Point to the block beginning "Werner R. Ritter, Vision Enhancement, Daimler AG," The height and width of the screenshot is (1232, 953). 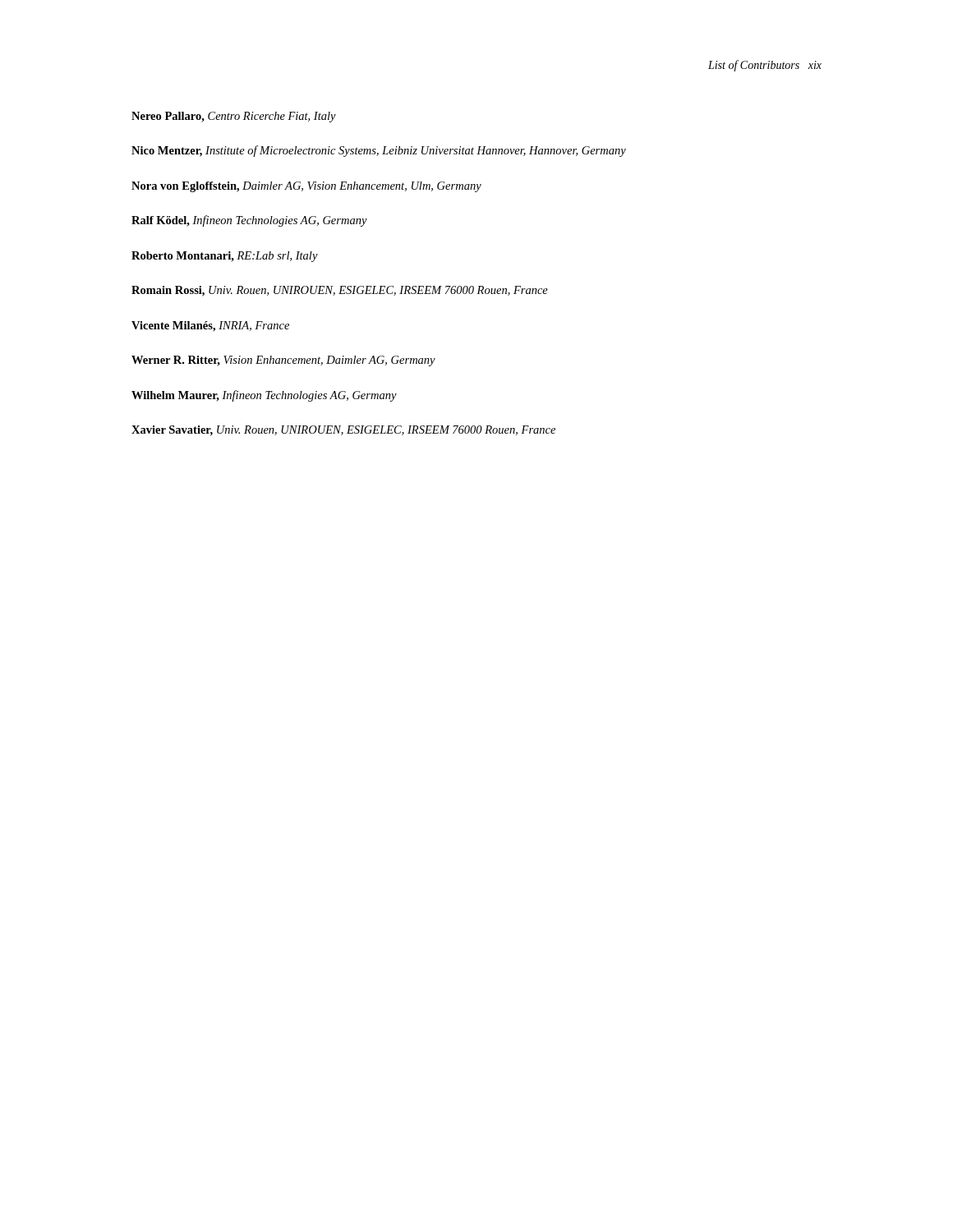coord(283,360)
